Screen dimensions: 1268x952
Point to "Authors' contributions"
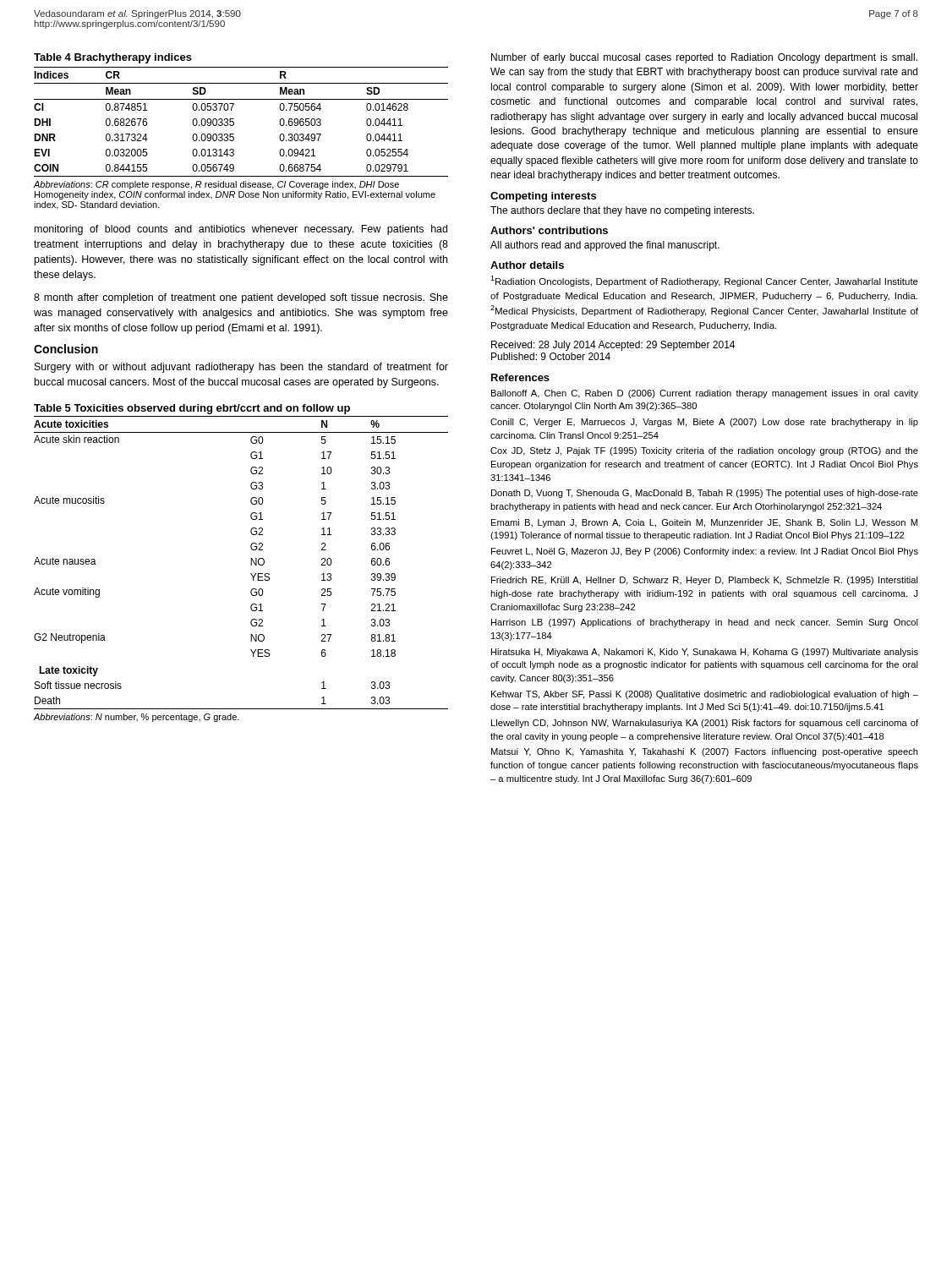[549, 230]
